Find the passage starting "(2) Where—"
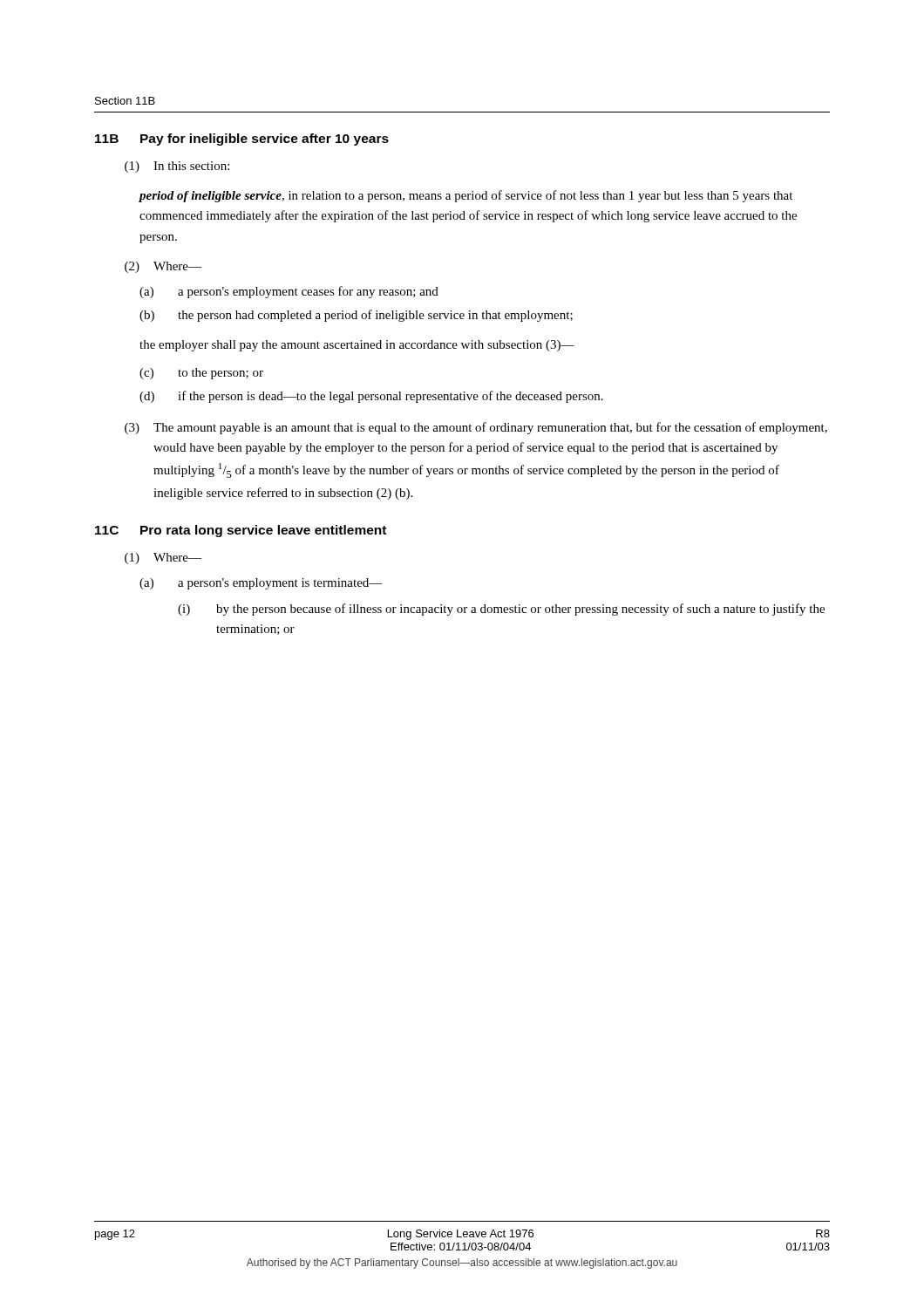 [x=148, y=266]
